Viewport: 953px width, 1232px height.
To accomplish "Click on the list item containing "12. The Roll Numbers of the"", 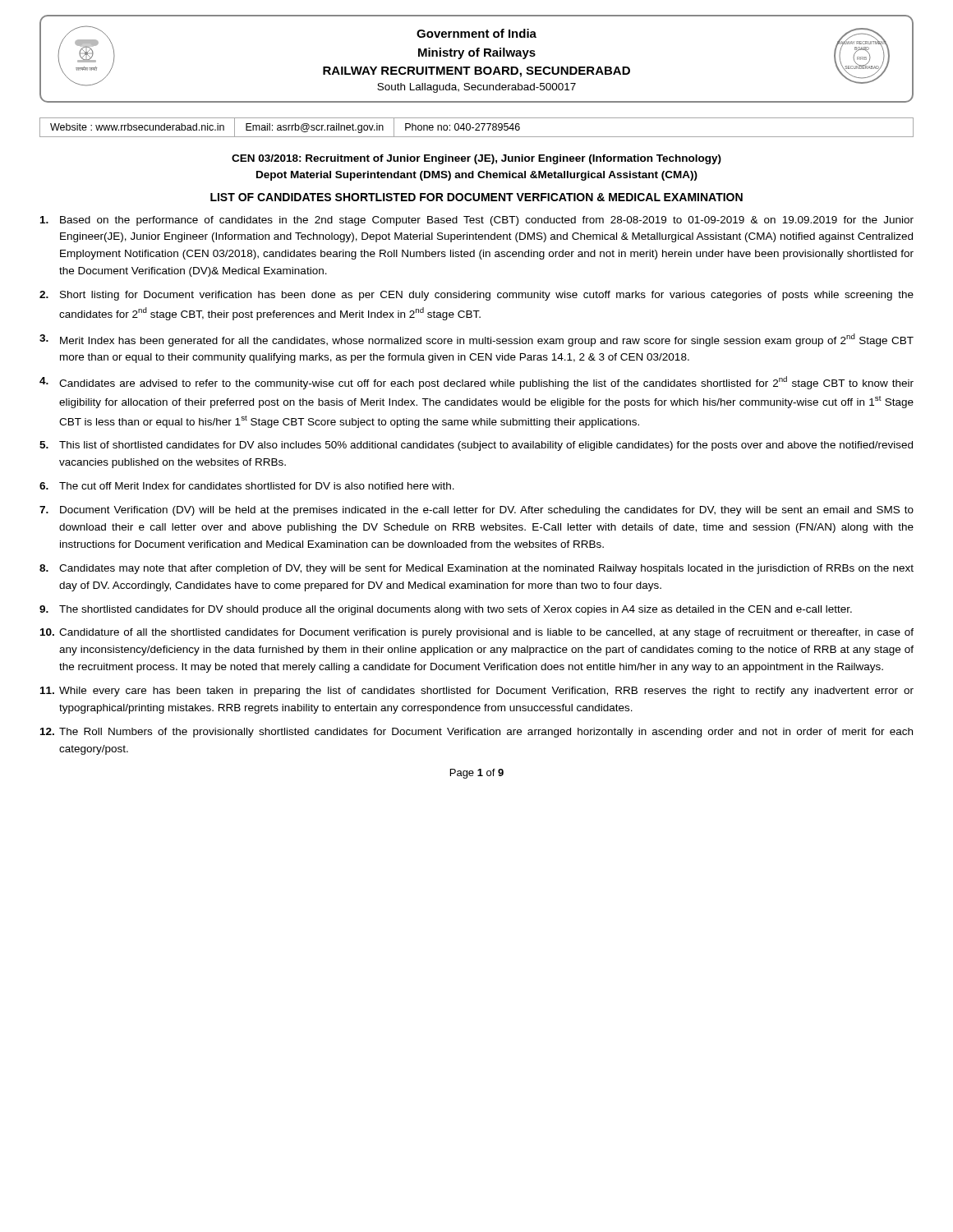I will (x=476, y=741).
